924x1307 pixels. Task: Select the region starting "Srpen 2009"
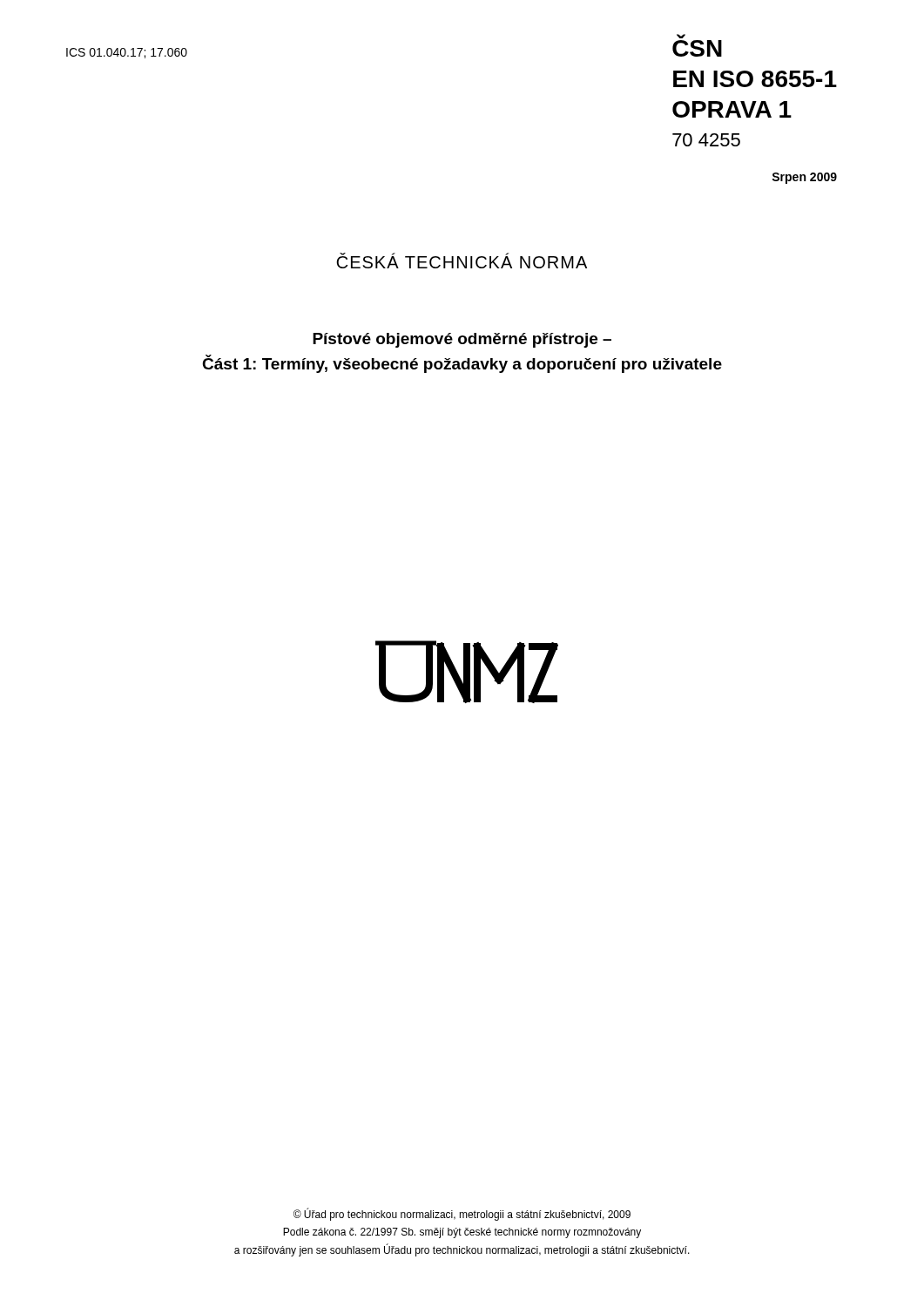804,177
